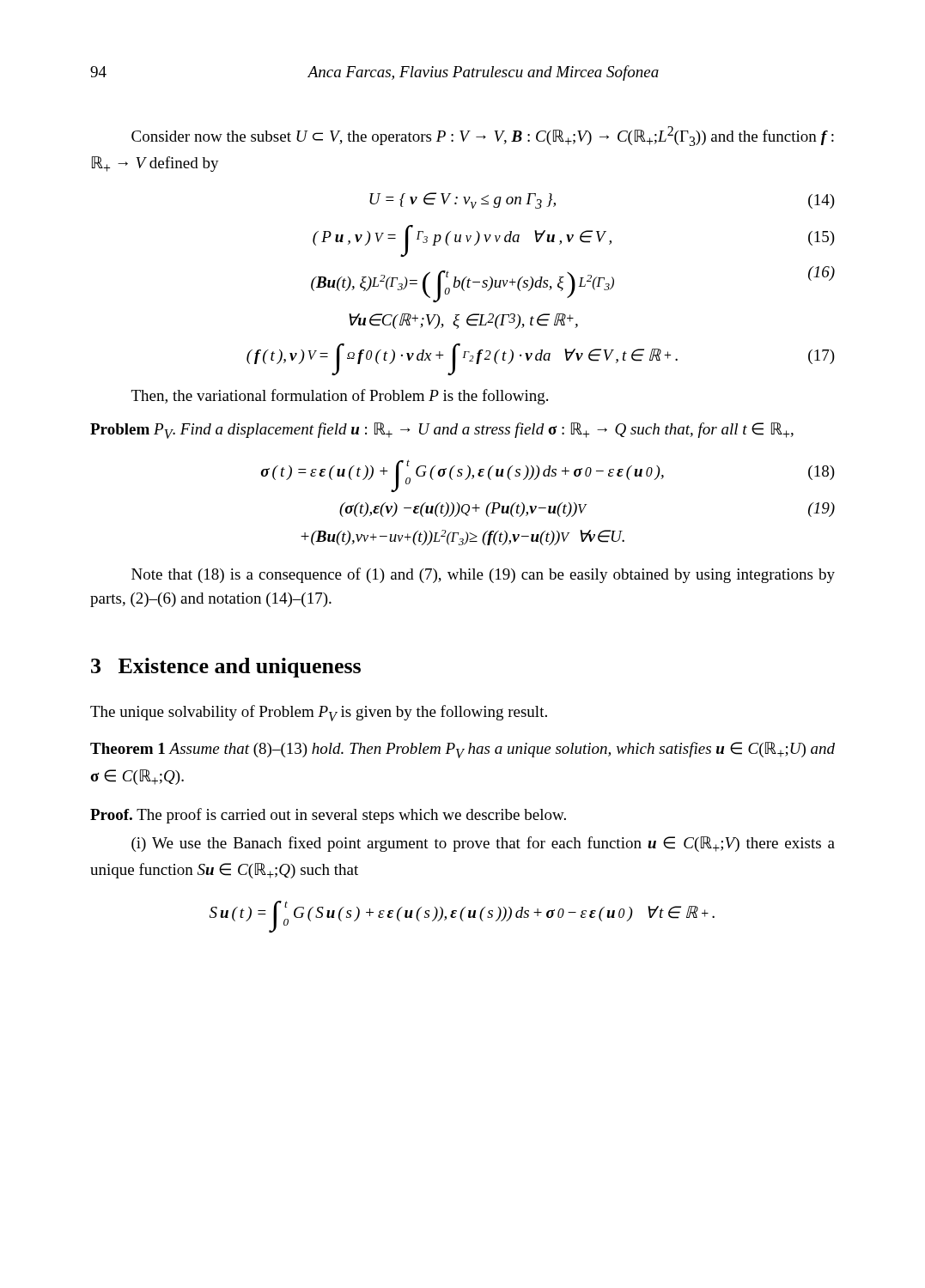Find the text block that says "Theorem 1 Assume"
The width and height of the screenshot is (925, 1288).
click(x=462, y=764)
